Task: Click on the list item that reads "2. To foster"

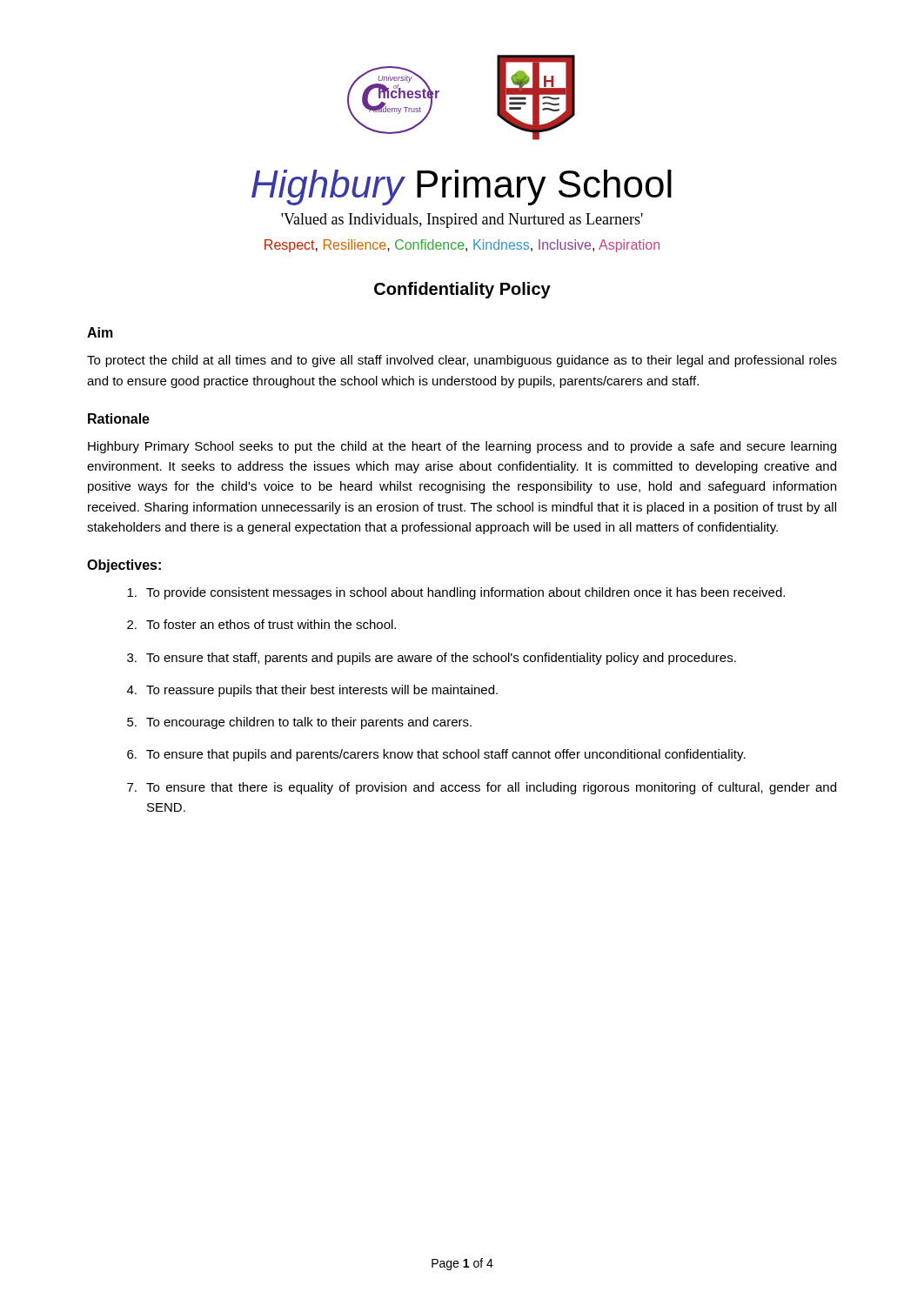Action: tap(261, 624)
